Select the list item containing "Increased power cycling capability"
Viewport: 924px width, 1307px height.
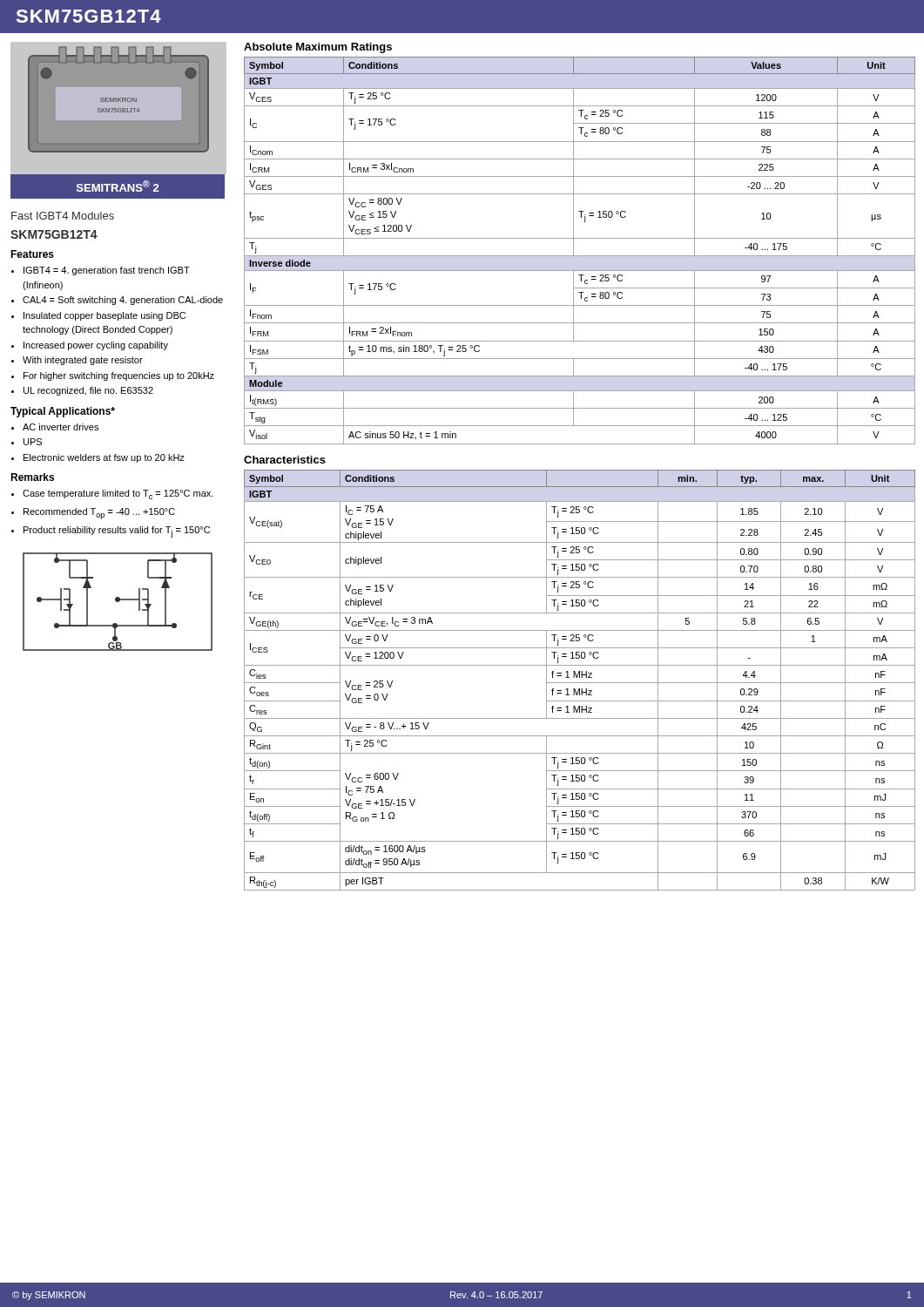tap(95, 345)
